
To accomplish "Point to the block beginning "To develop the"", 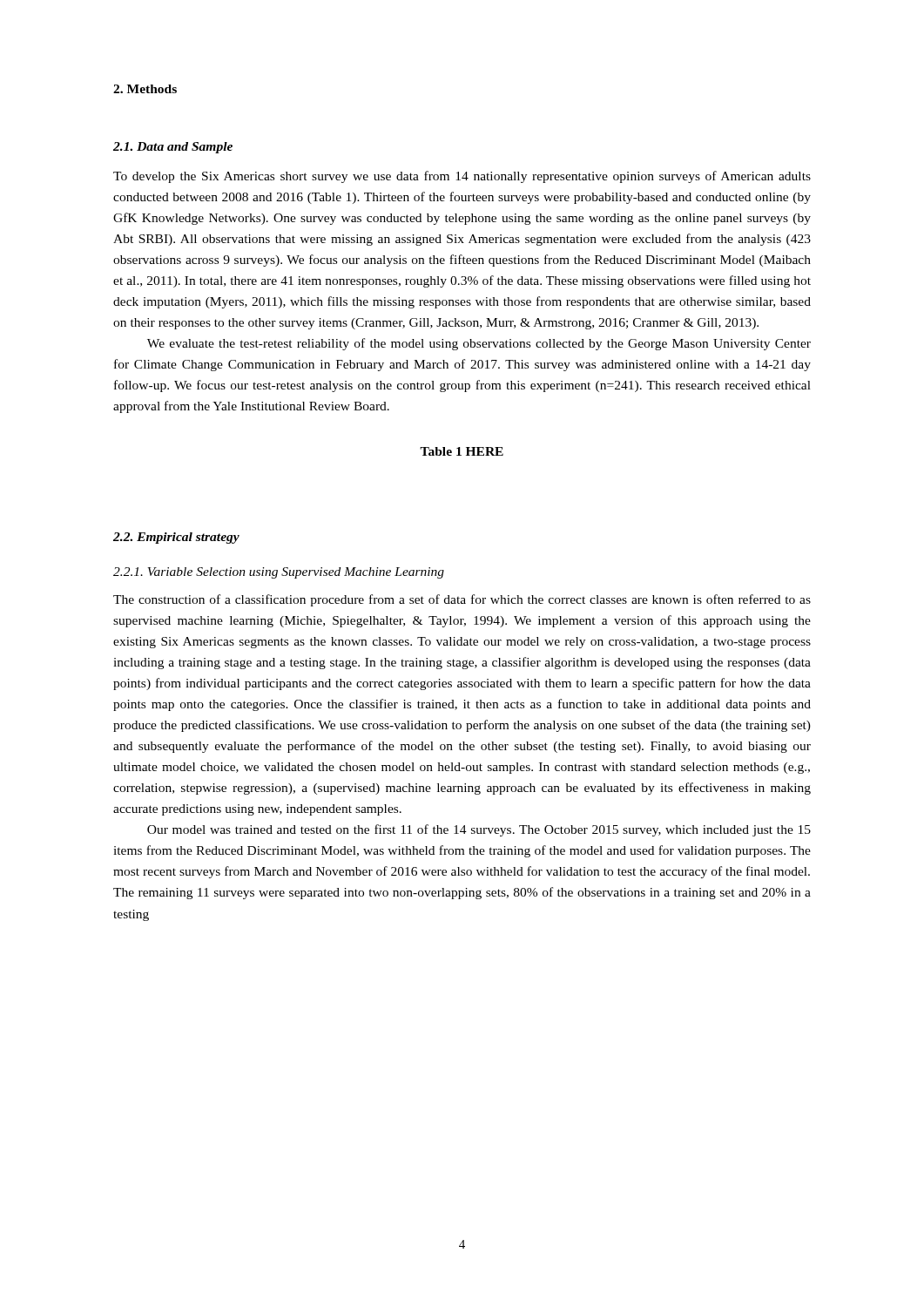I will (462, 291).
